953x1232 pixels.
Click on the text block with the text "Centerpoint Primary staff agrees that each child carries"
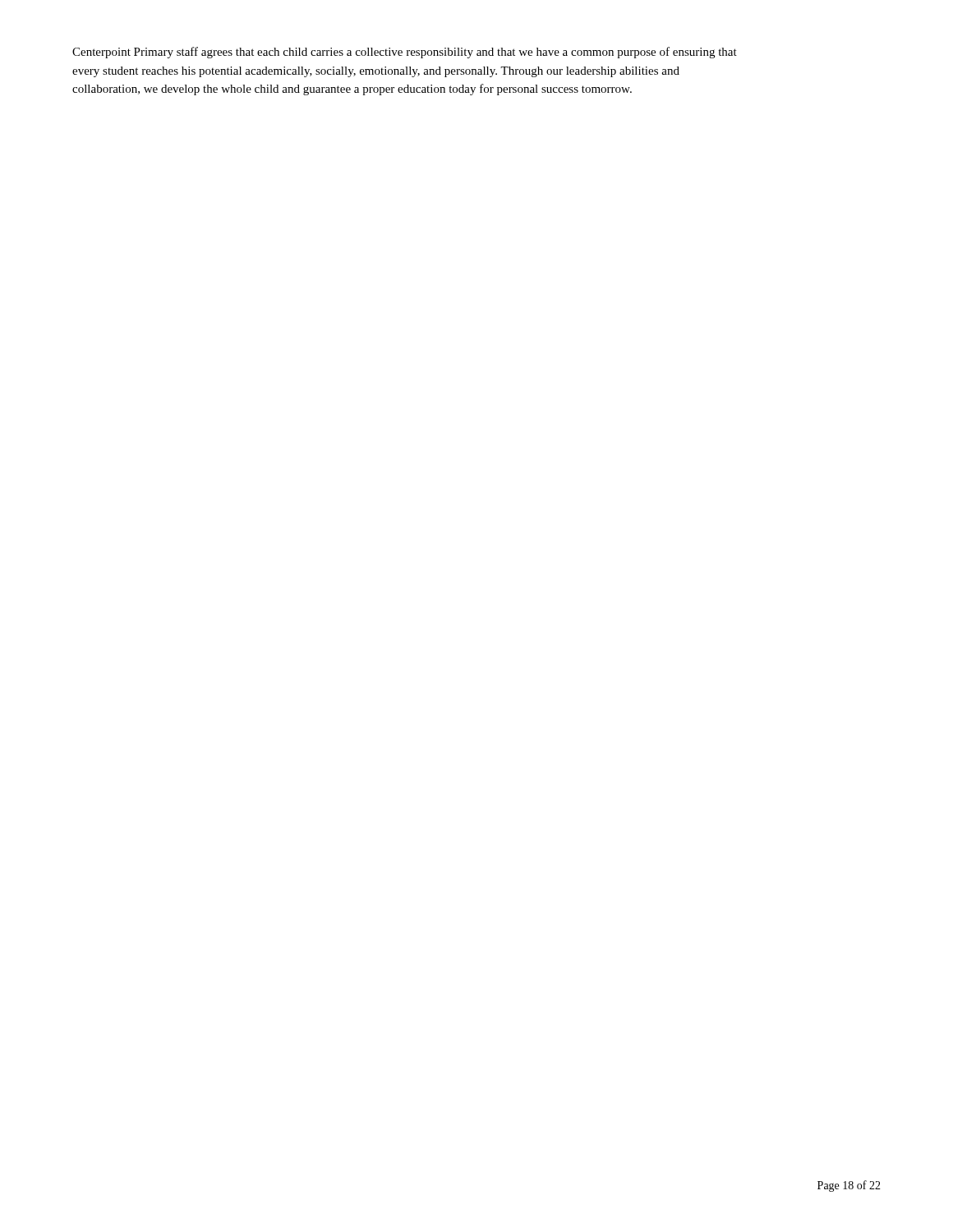[x=405, y=70]
